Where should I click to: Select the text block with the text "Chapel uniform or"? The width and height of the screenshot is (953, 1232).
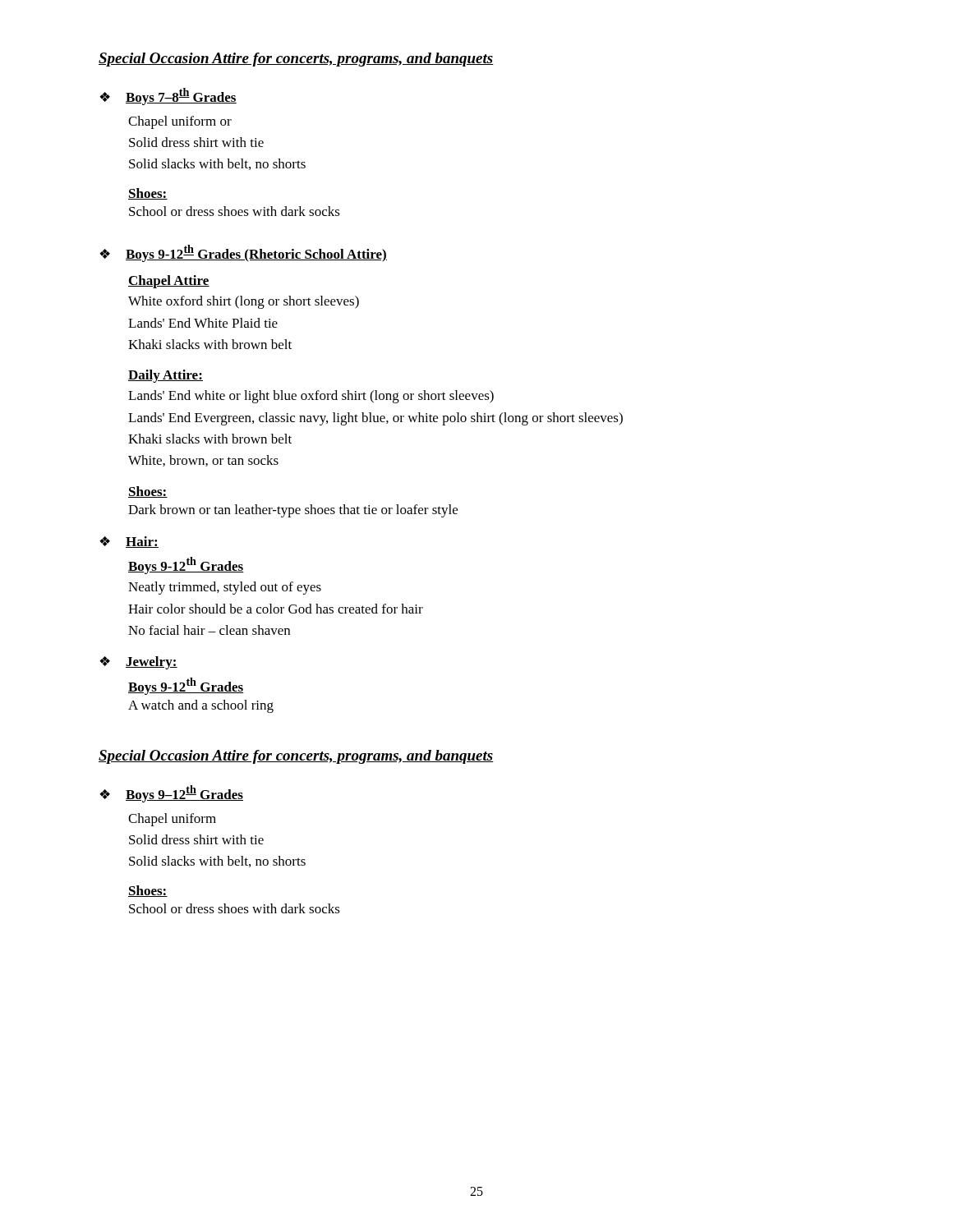pos(217,143)
